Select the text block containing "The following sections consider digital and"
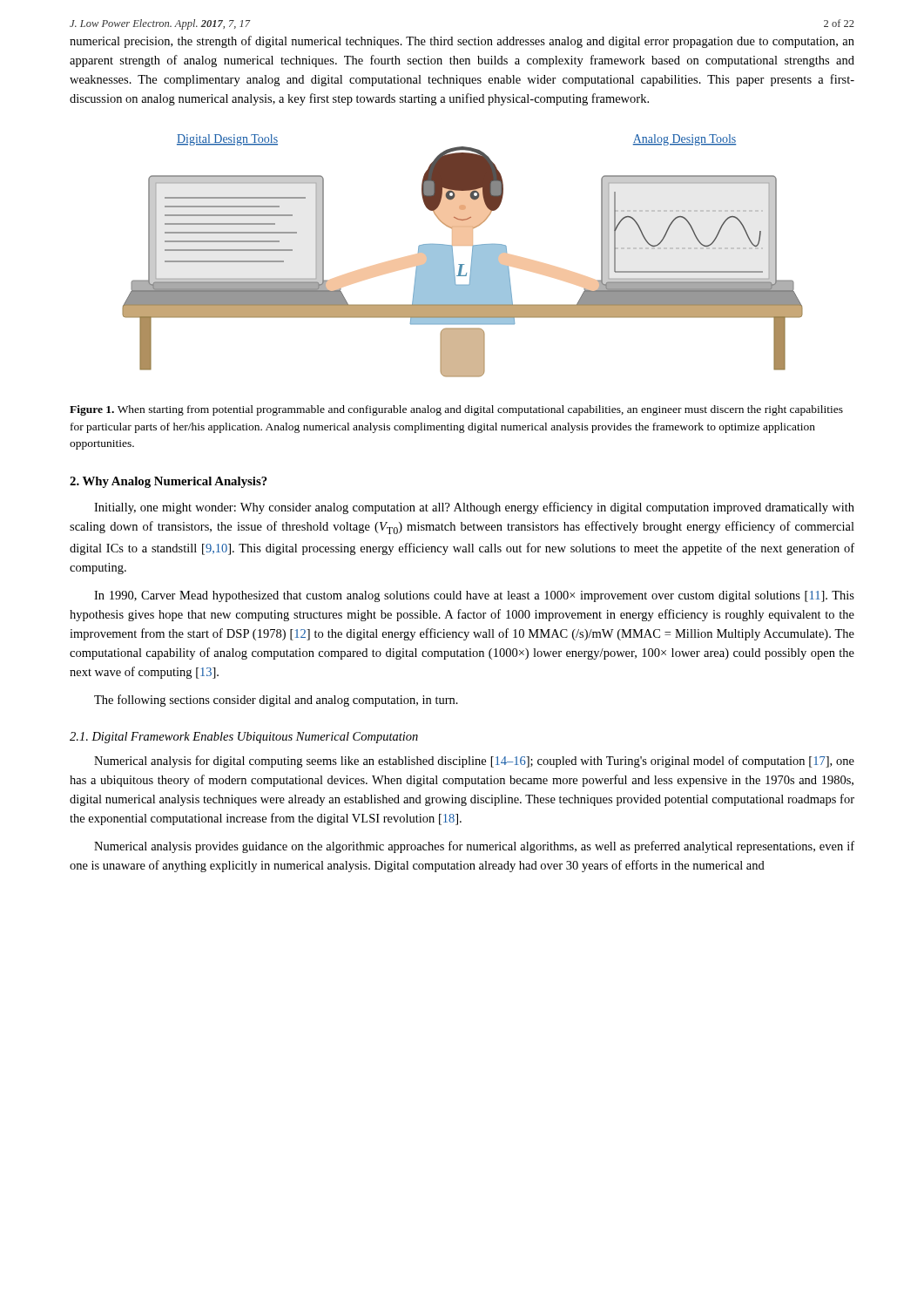Screen dimensions: 1307x924 click(x=276, y=700)
